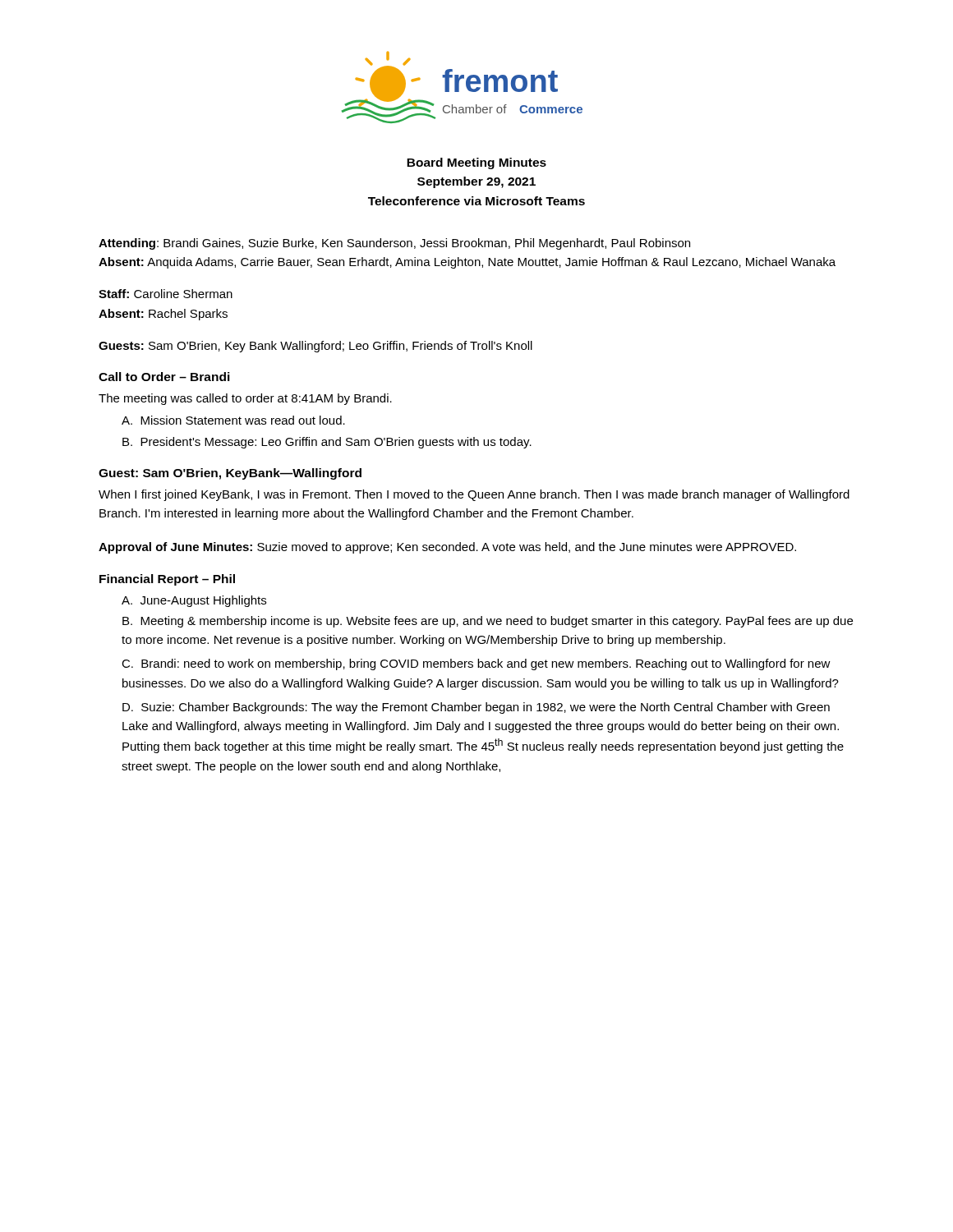
Task: Locate the text "Guest: Sam O'Brien, KeyBank—Wallingford"
Action: 230,472
